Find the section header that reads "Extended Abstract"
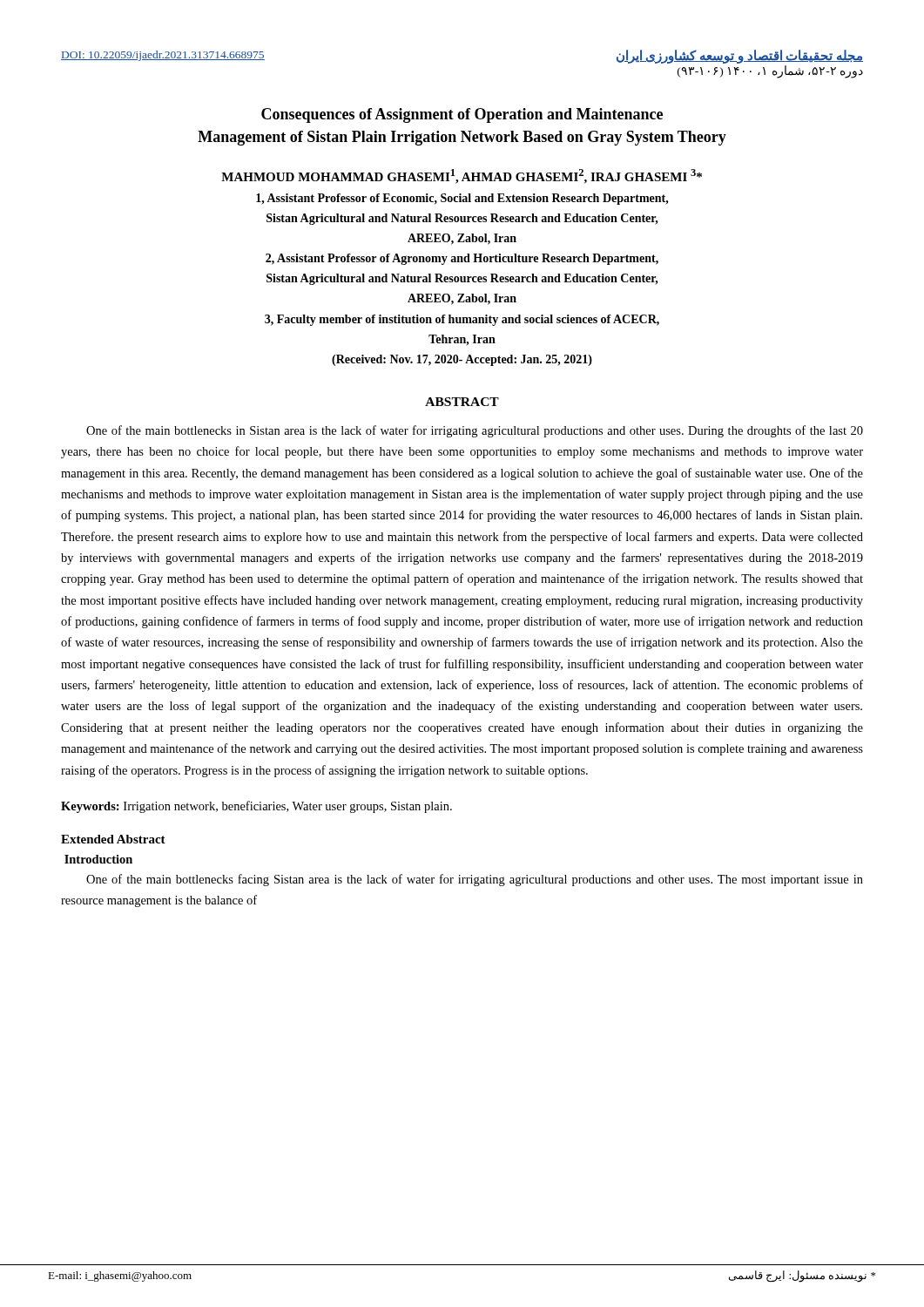This screenshot has height=1307, width=924. [113, 839]
